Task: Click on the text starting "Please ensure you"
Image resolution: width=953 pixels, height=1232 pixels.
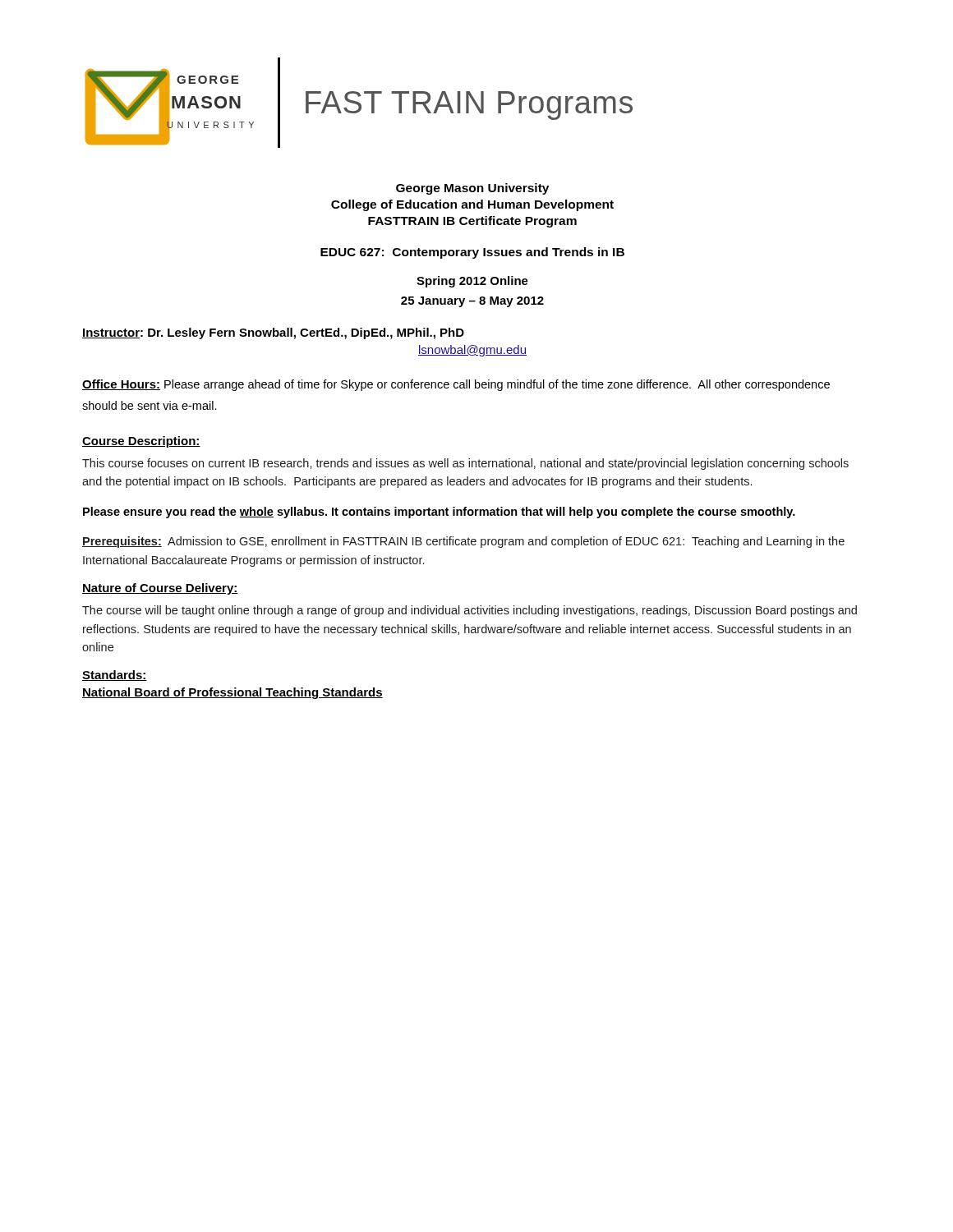Action: pyautogui.click(x=439, y=511)
